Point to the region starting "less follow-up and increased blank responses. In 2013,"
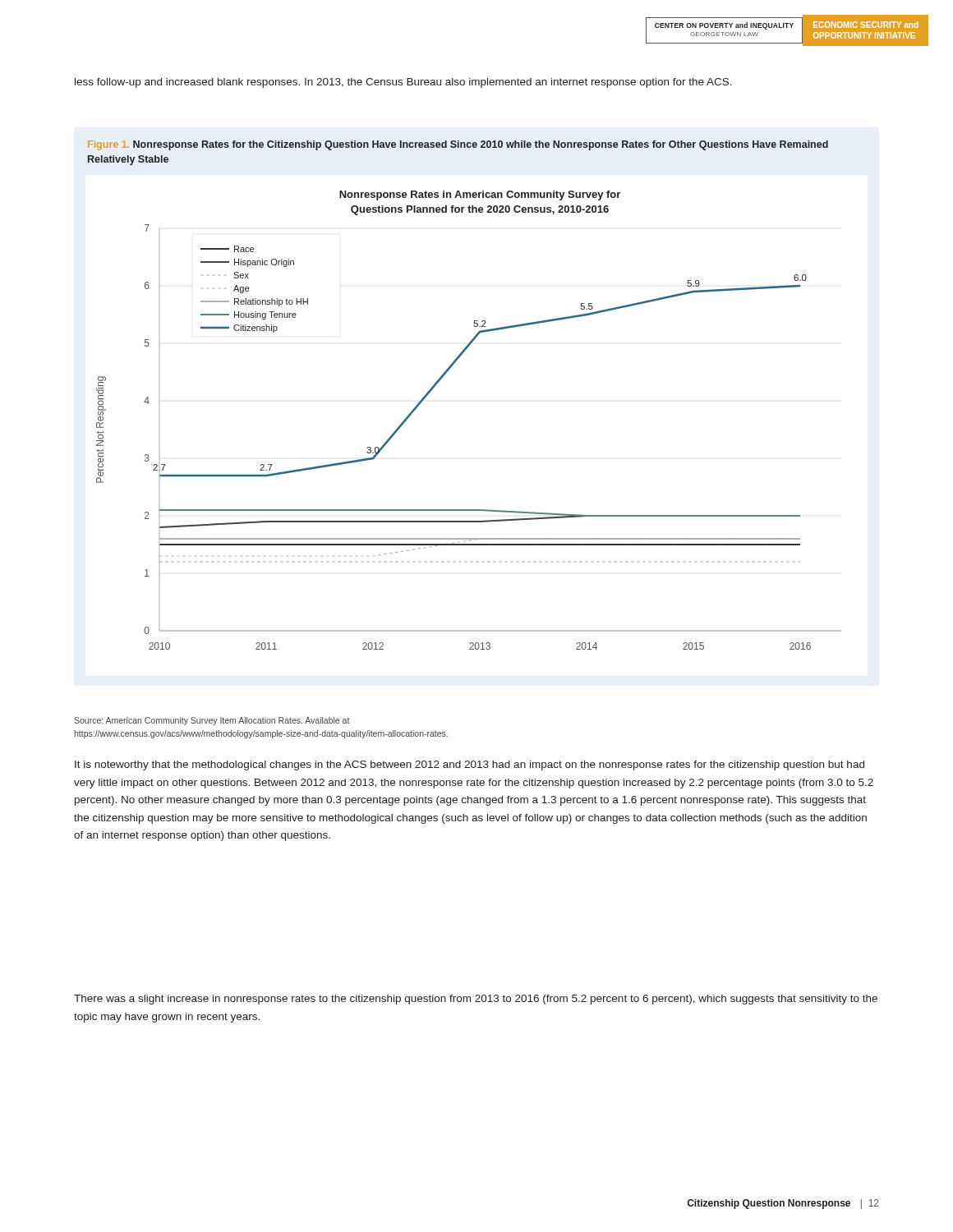953x1232 pixels. point(403,82)
